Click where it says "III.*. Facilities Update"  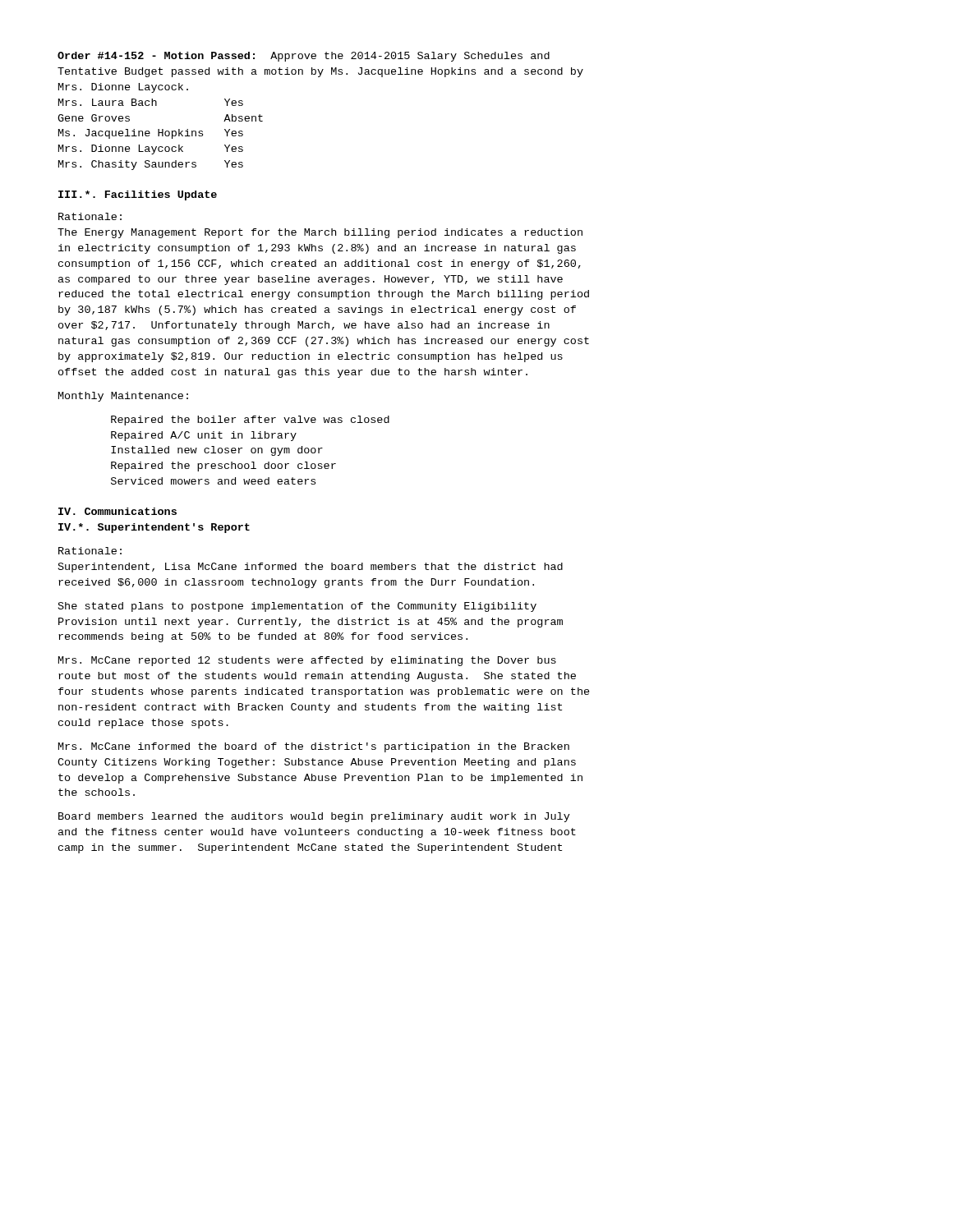tap(137, 195)
